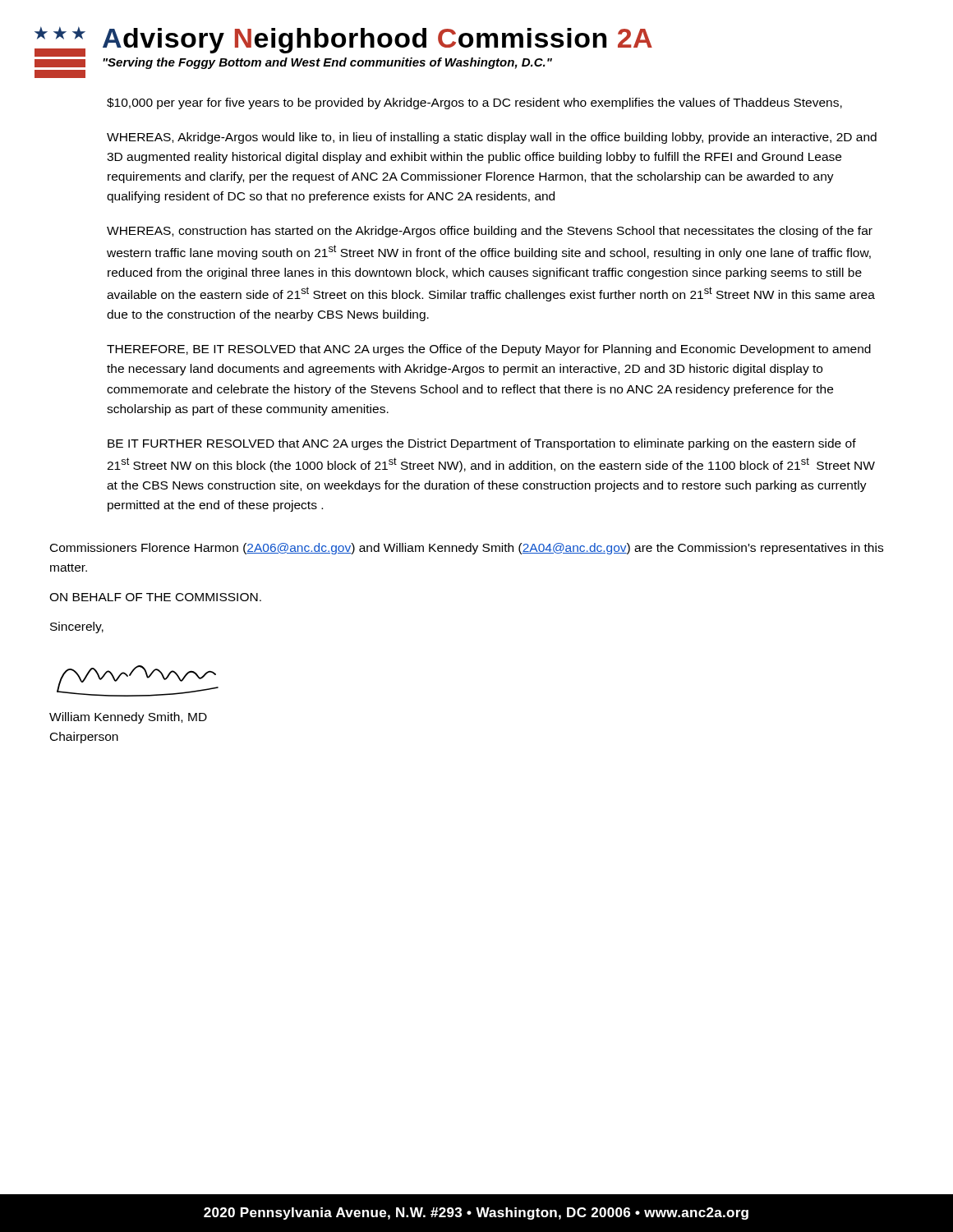Where is the passage that starts "WHEREAS, construction has started on the Akridge-Argos office"?
The image size is (953, 1232).
point(493,273)
